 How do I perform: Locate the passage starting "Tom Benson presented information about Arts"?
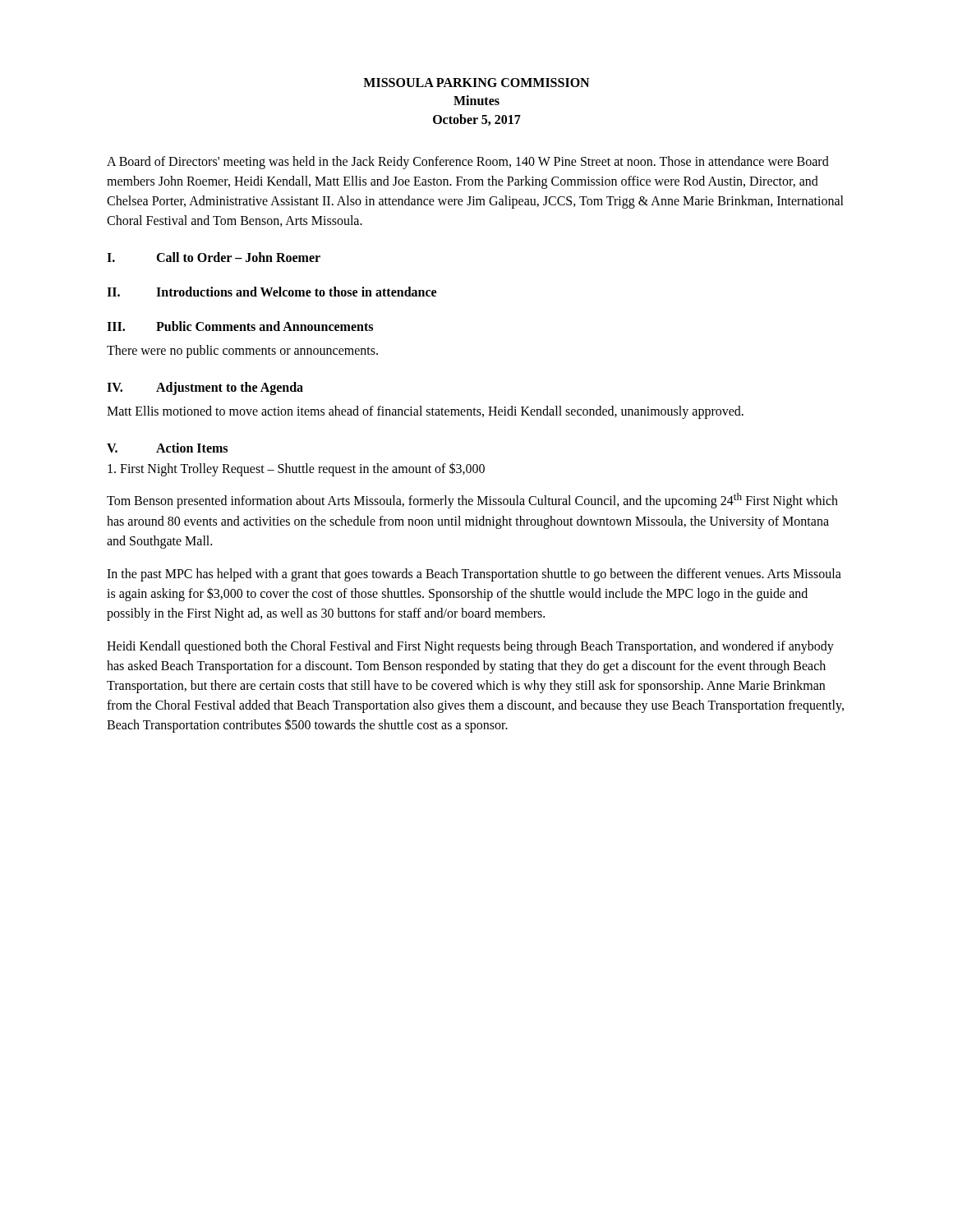pos(472,519)
